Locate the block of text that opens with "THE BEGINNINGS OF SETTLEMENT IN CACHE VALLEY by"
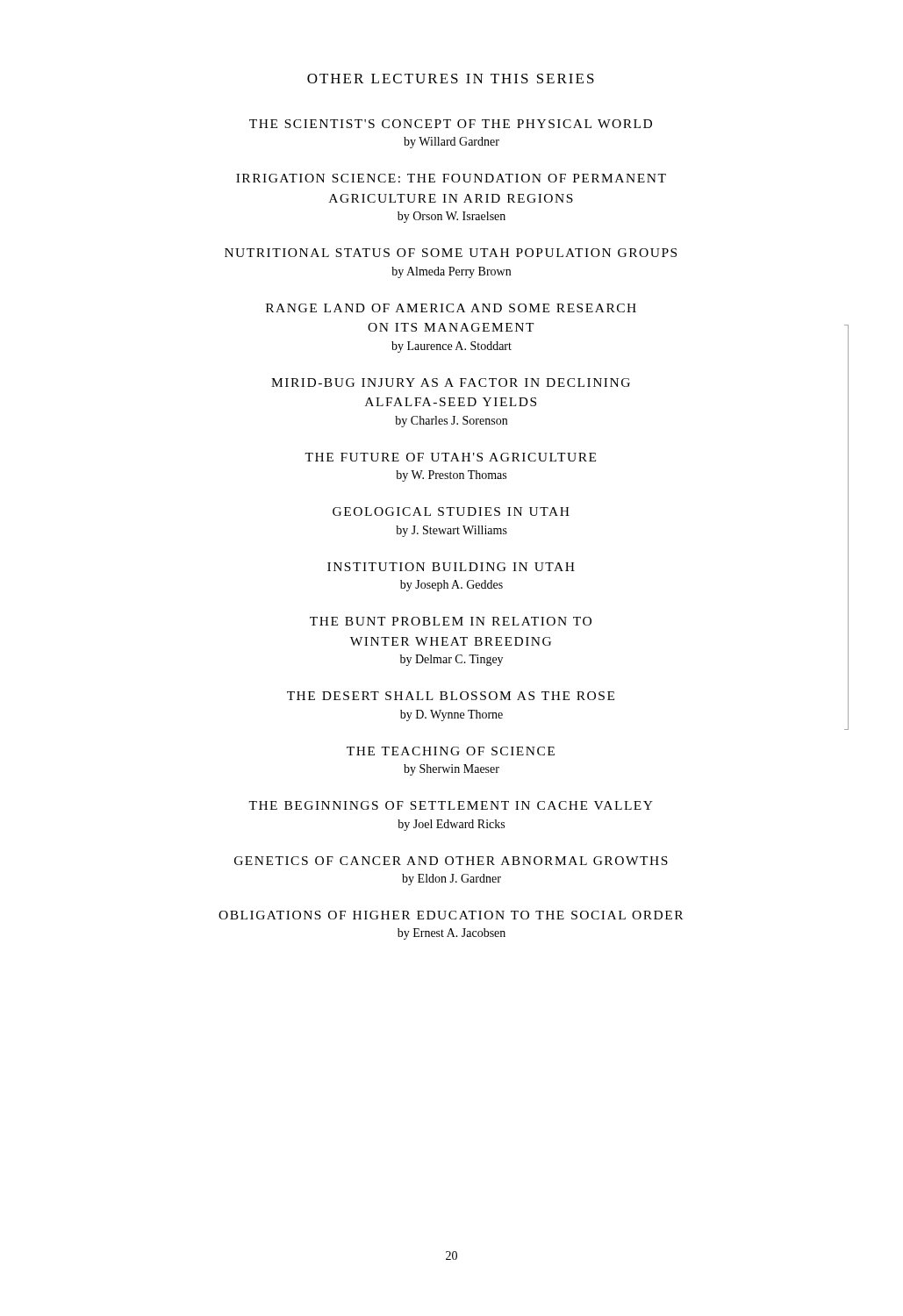This screenshot has height=1316, width=903. (452, 814)
